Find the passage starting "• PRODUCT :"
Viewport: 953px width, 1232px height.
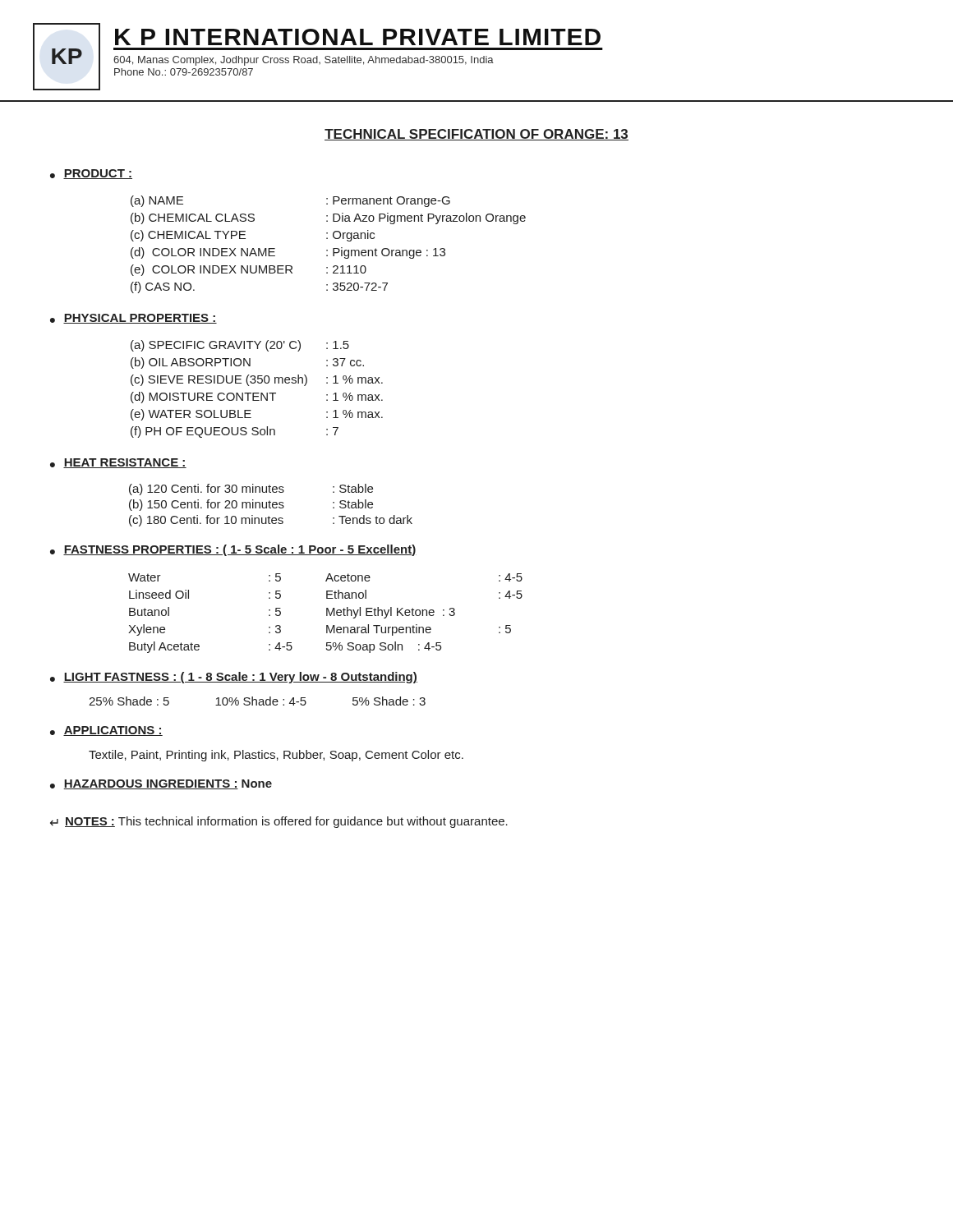91,176
